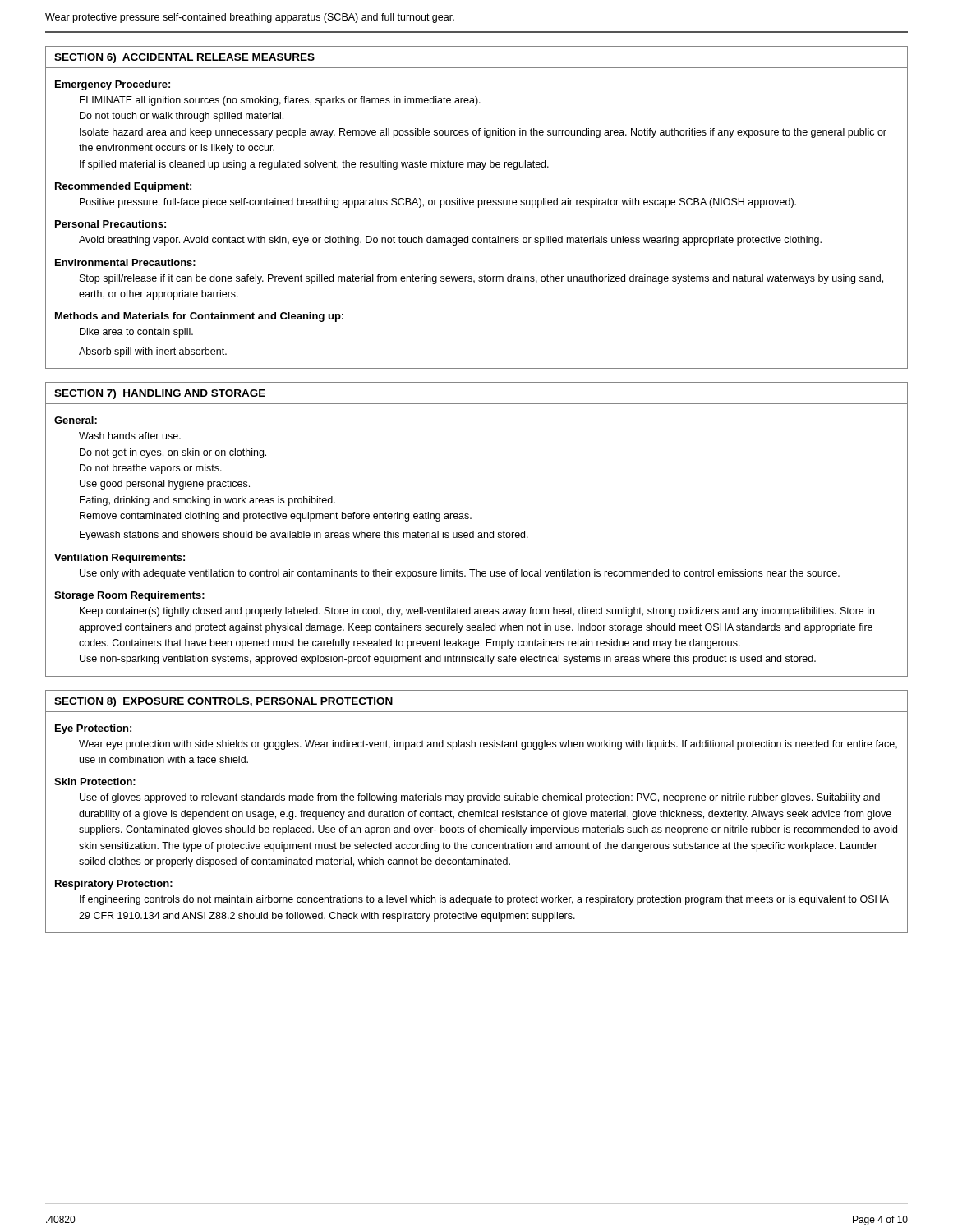953x1232 pixels.
Task: Locate the list item containing "Do not get in eyes, on"
Action: [173, 452]
